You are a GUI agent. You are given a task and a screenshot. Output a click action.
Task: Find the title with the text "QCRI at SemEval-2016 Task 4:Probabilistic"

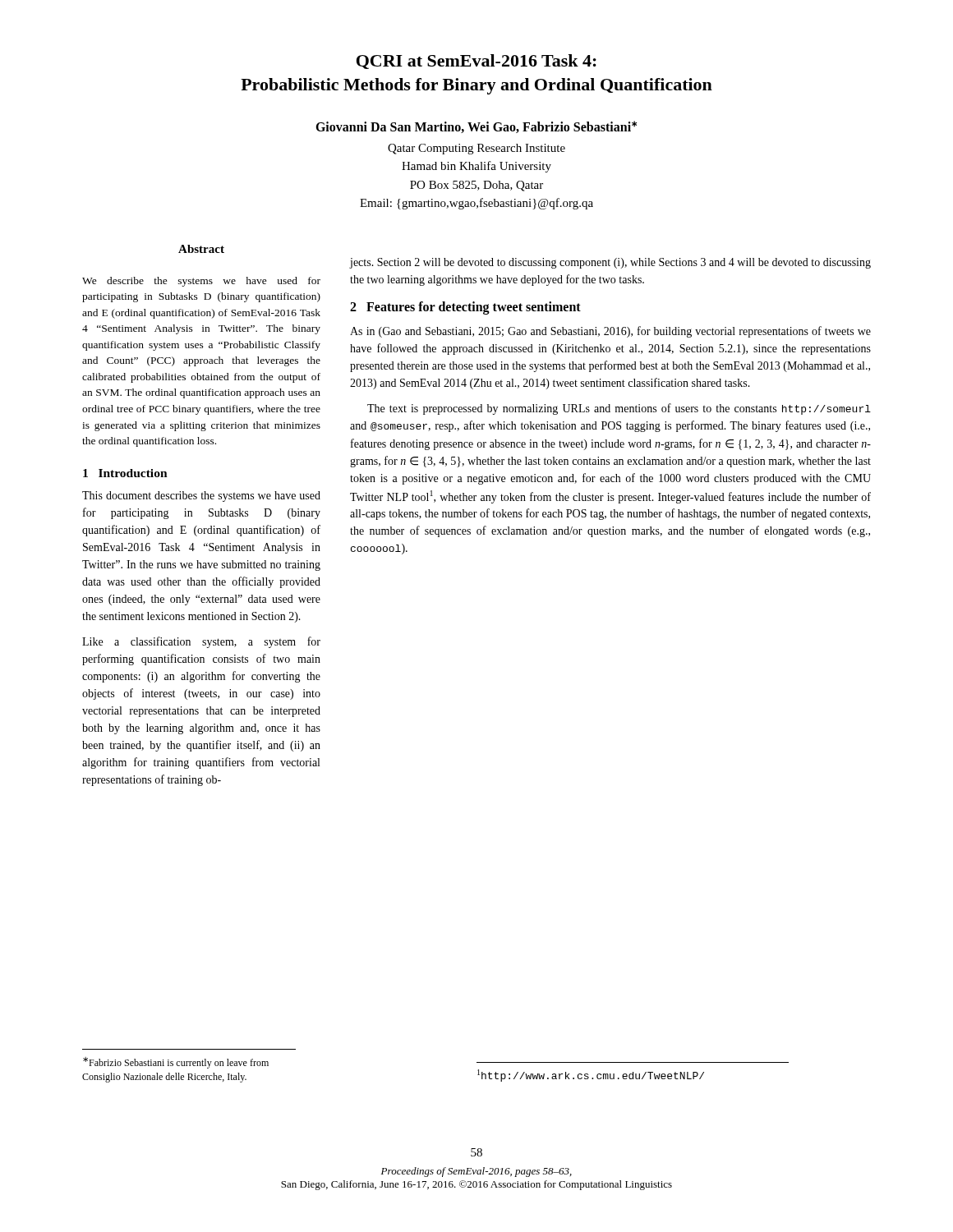coord(476,73)
